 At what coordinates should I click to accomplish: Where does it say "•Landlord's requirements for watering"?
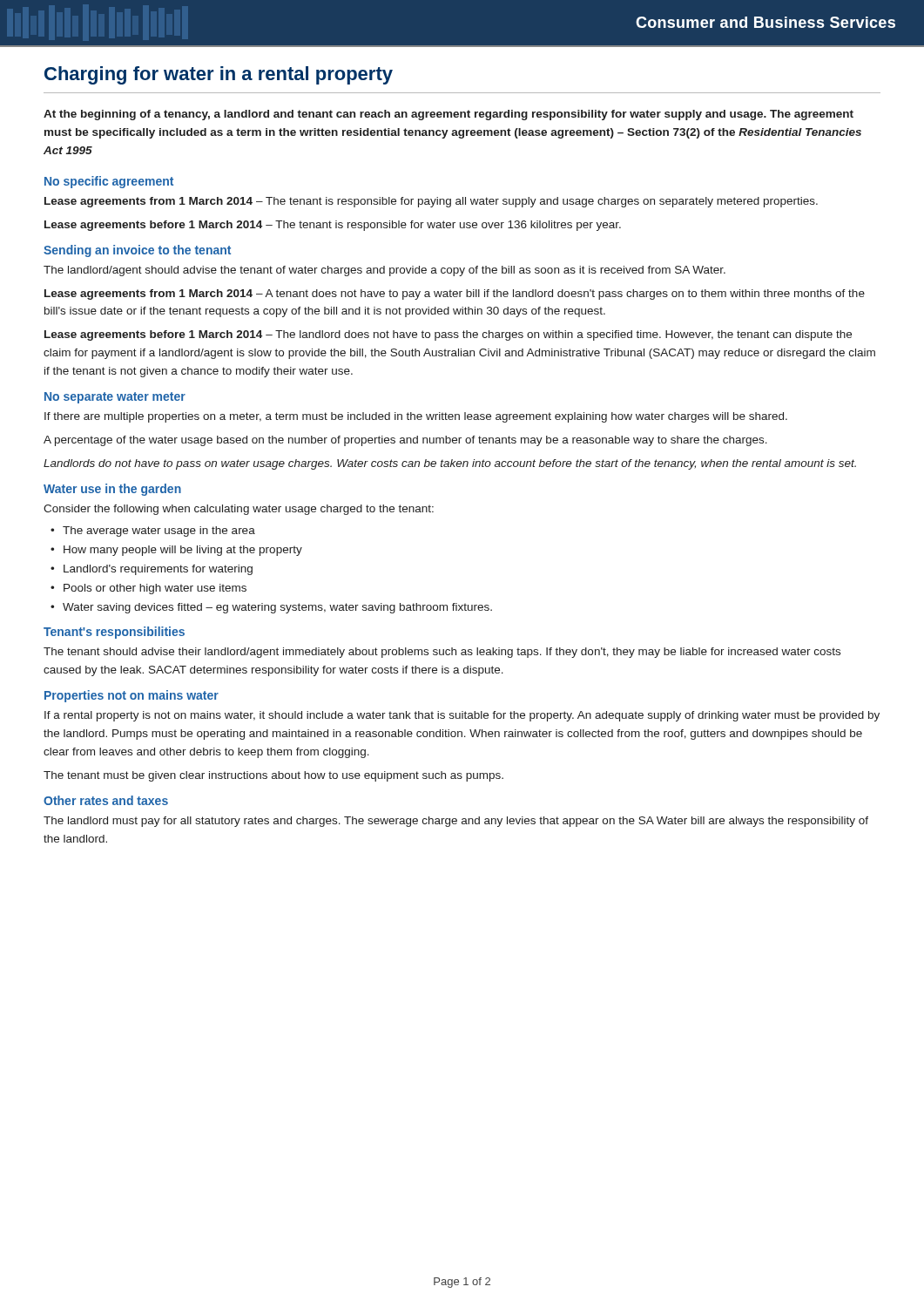click(x=152, y=569)
